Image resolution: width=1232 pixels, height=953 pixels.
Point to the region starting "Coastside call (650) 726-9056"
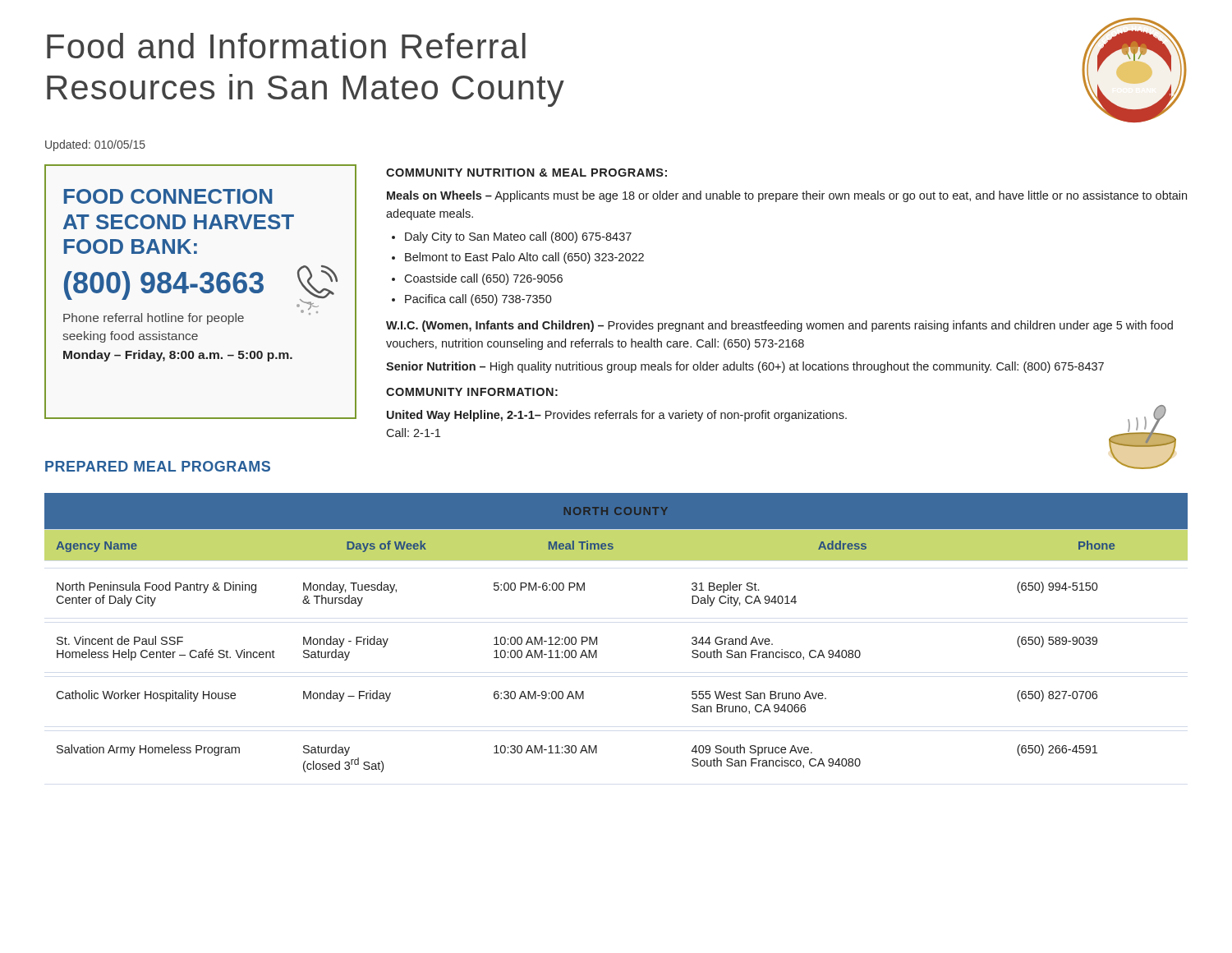pyautogui.click(x=477, y=279)
